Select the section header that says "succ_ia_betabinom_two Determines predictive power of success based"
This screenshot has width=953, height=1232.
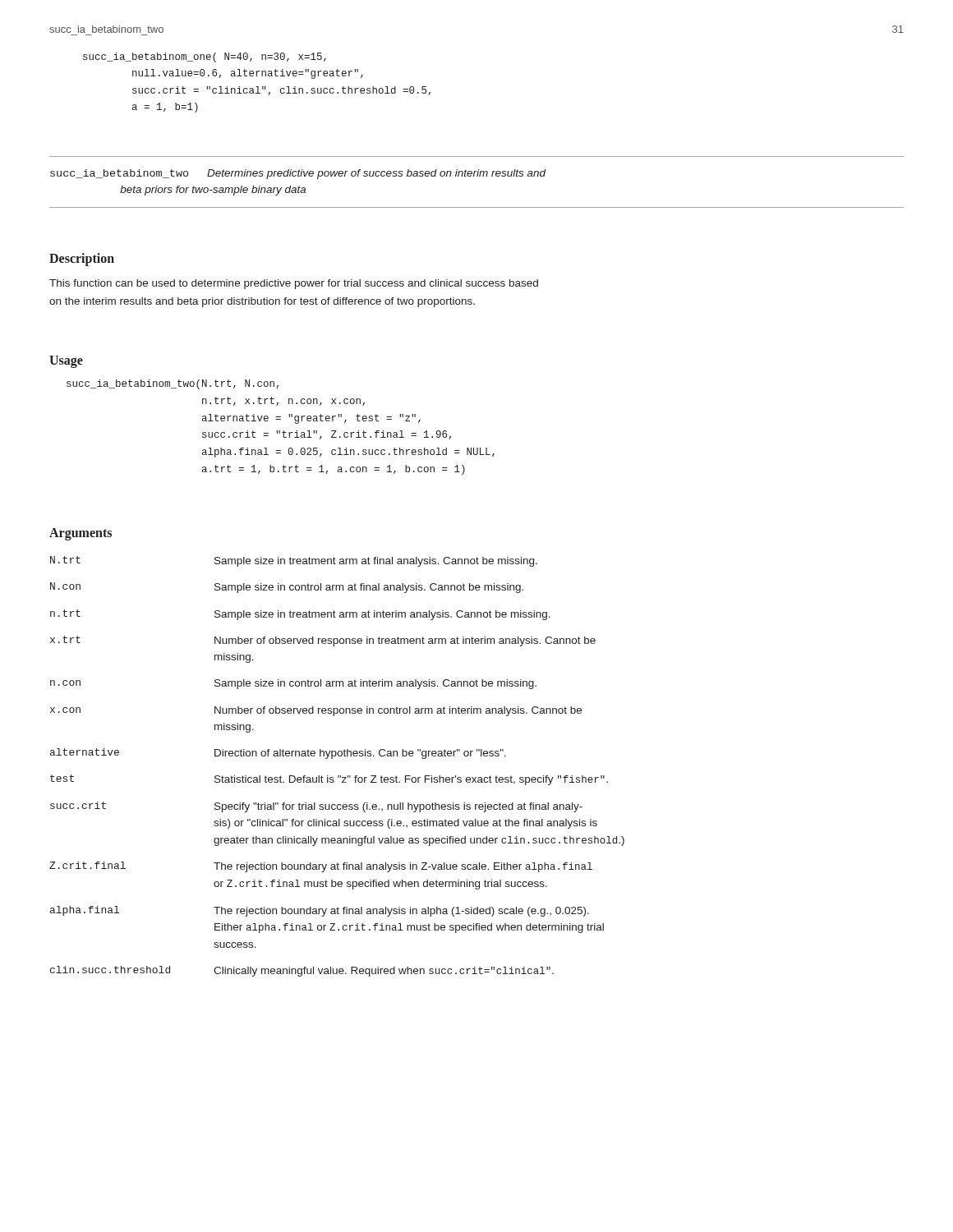297,181
